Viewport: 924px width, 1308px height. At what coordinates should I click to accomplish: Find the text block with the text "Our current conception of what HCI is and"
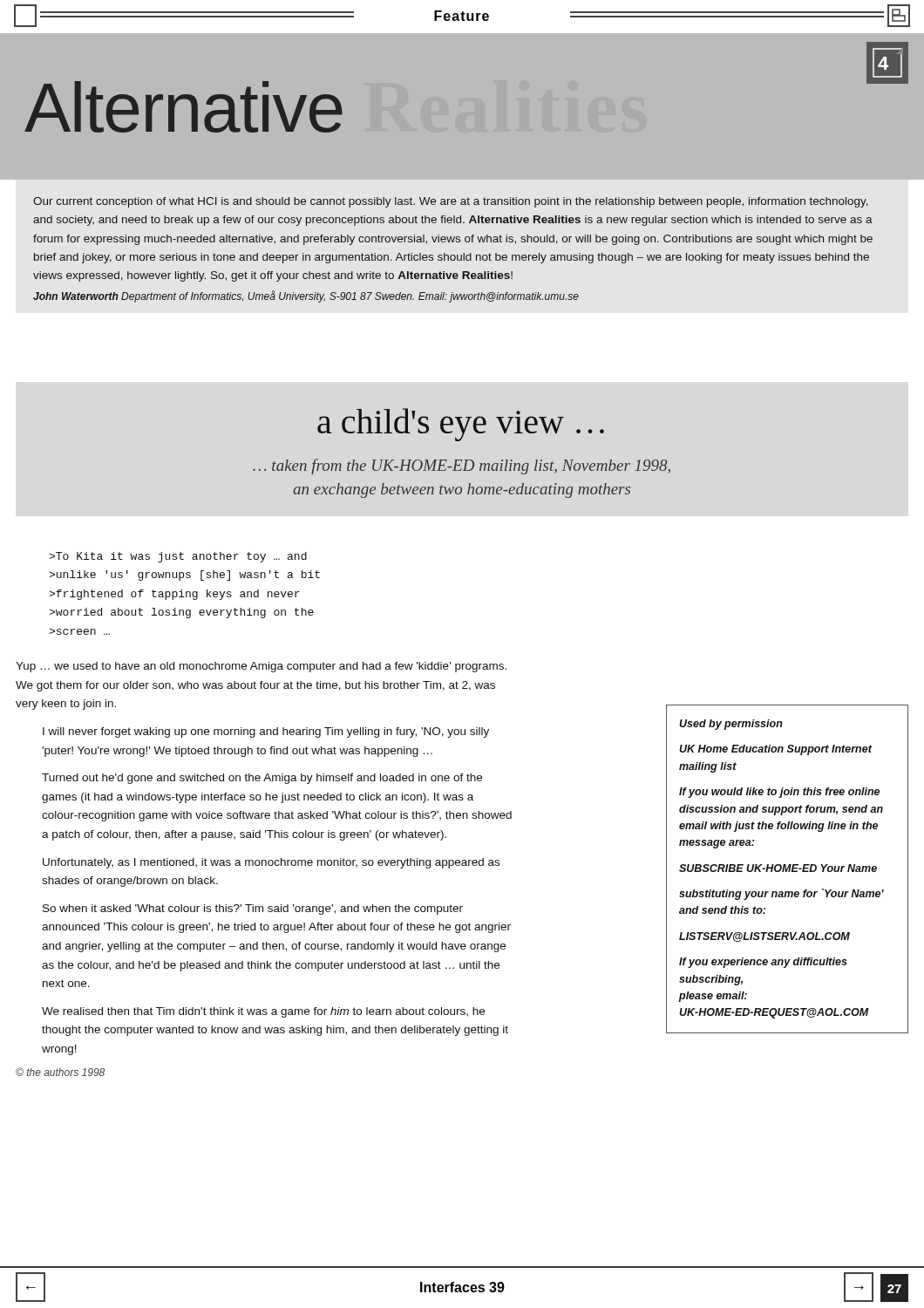(x=462, y=247)
